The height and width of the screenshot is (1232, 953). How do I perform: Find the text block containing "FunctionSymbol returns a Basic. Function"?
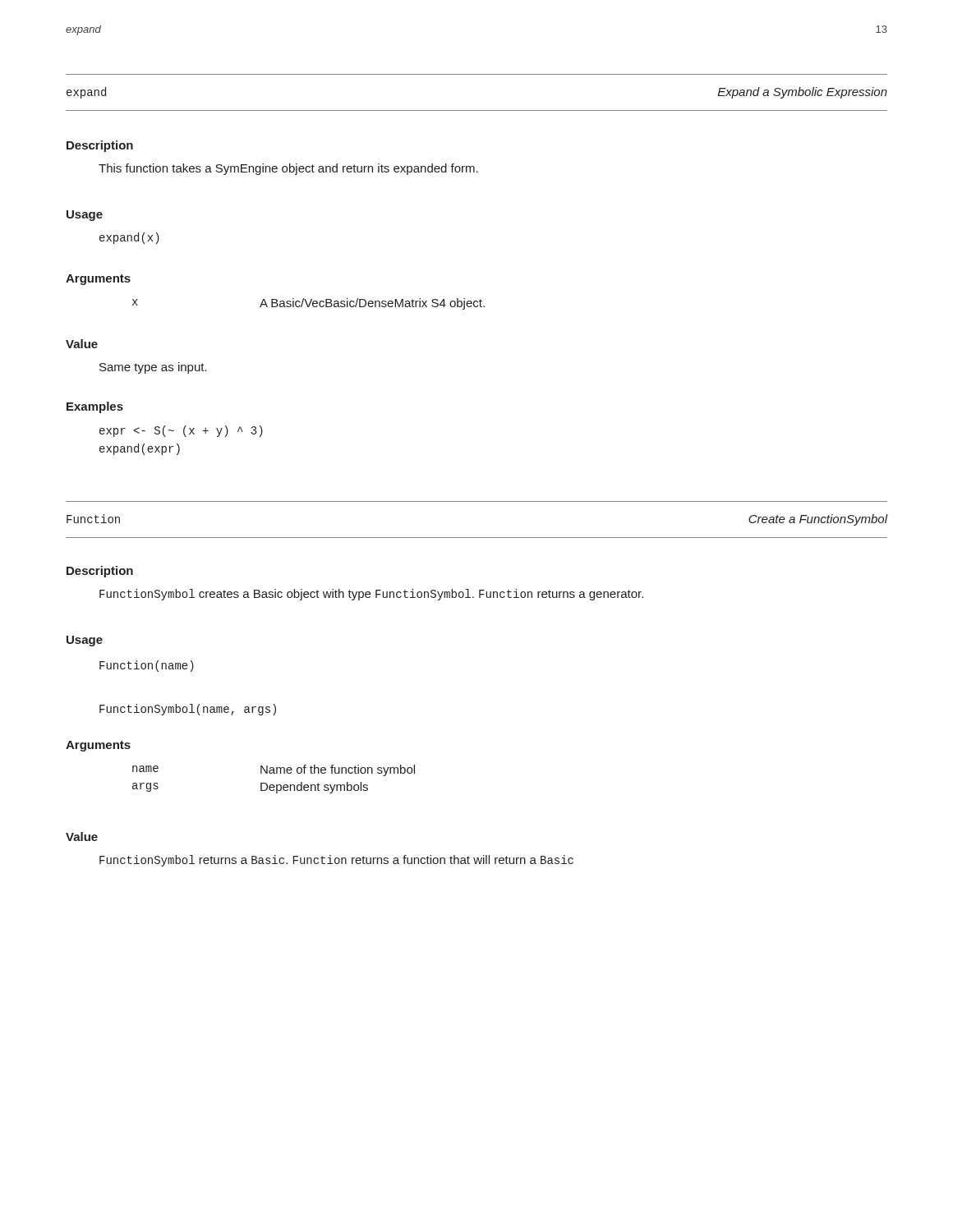point(336,860)
